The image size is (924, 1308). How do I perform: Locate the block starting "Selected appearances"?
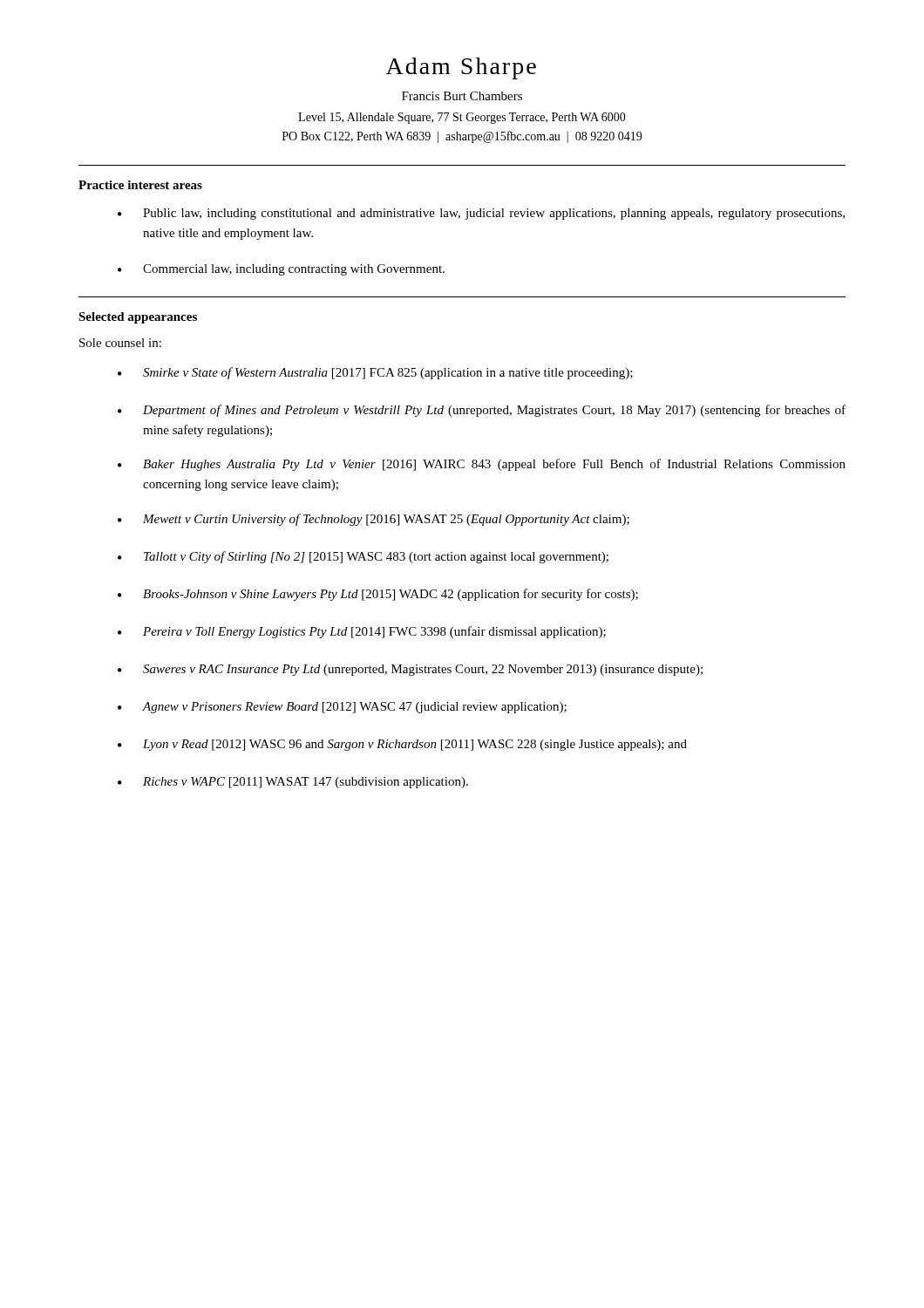point(138,317)
